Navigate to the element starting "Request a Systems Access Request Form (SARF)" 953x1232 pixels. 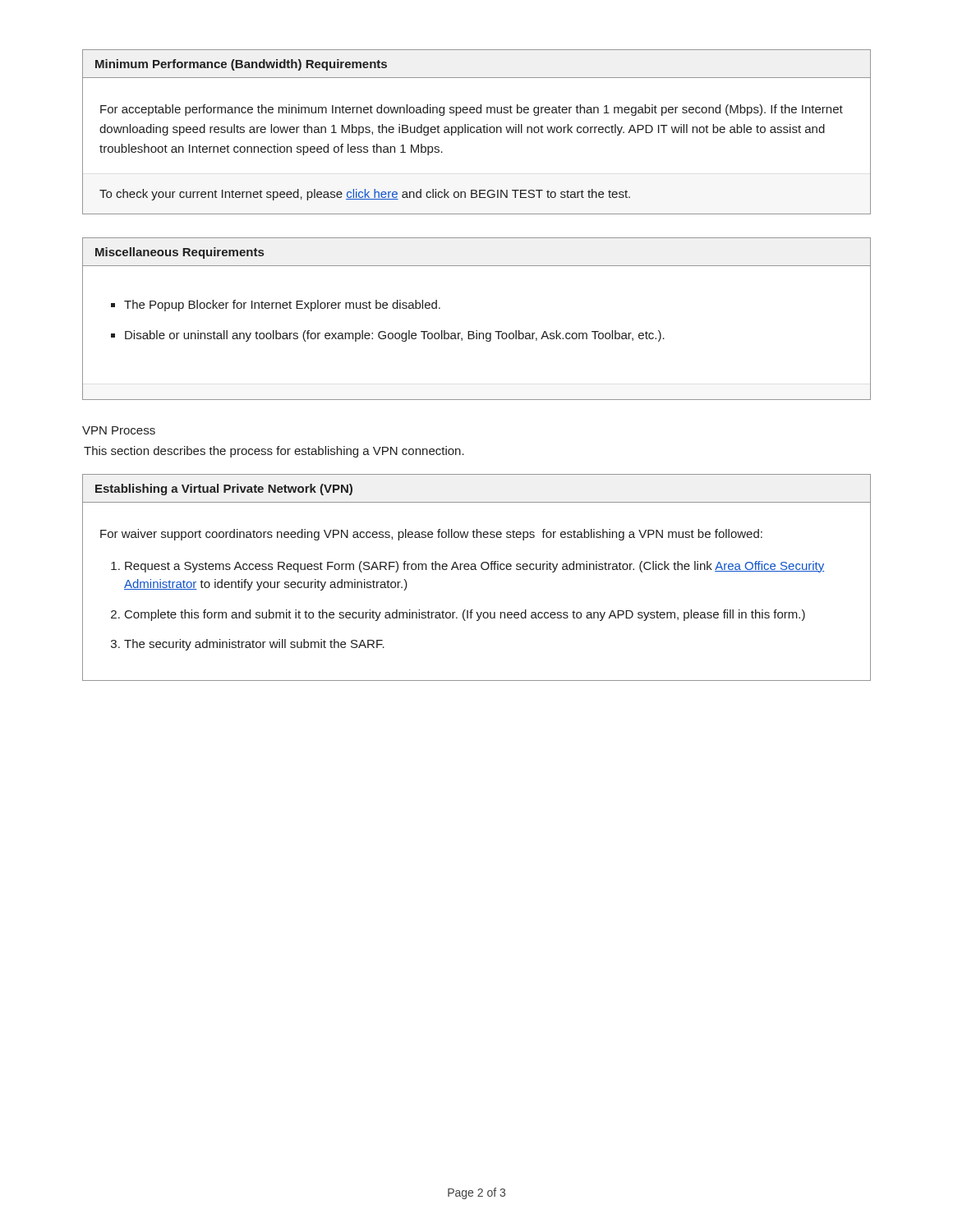pyautogui.click(x=474, y=574)
